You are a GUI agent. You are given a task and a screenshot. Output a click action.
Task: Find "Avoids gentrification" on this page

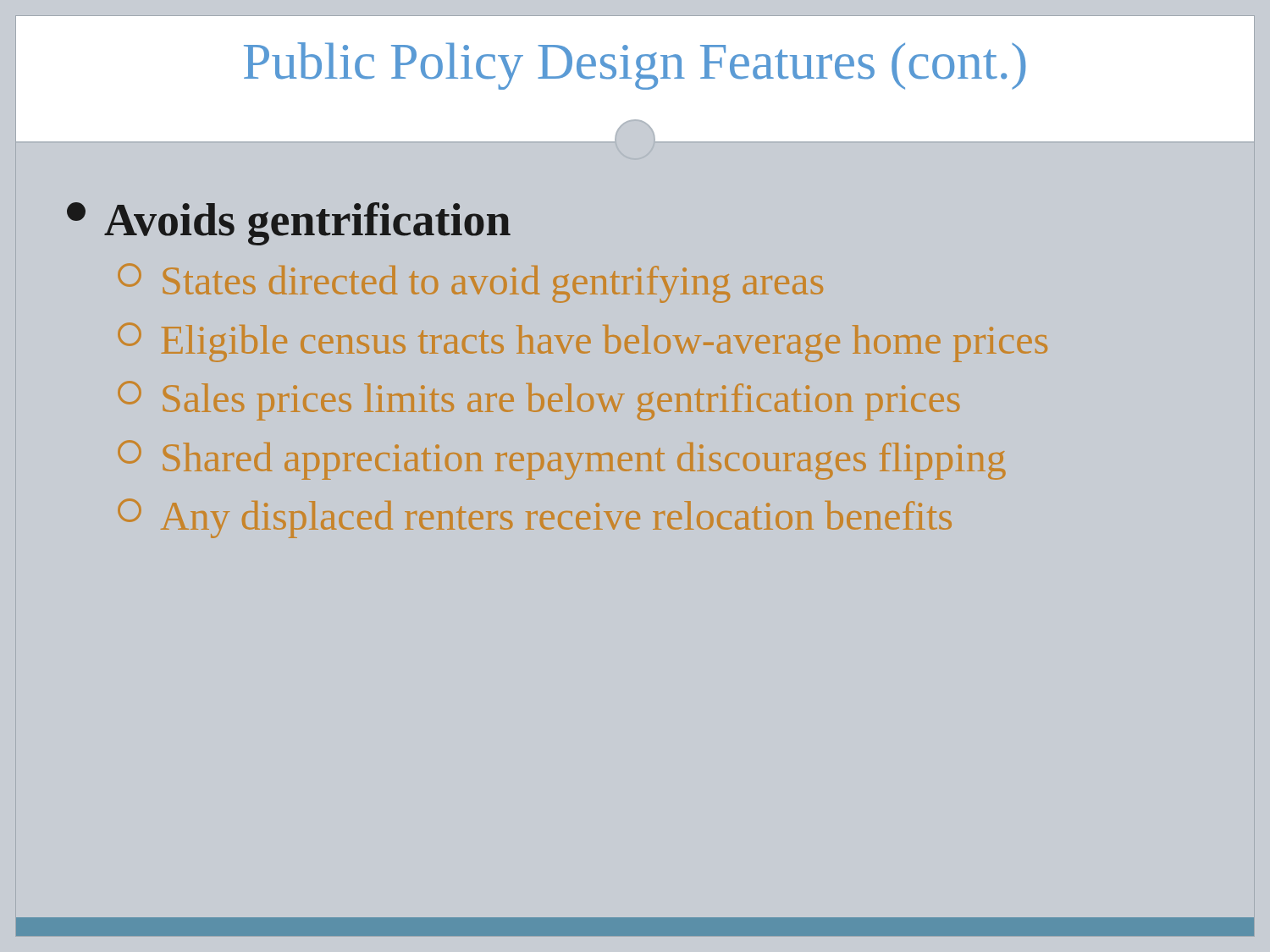pyautogui.click(x=289, y=220)
